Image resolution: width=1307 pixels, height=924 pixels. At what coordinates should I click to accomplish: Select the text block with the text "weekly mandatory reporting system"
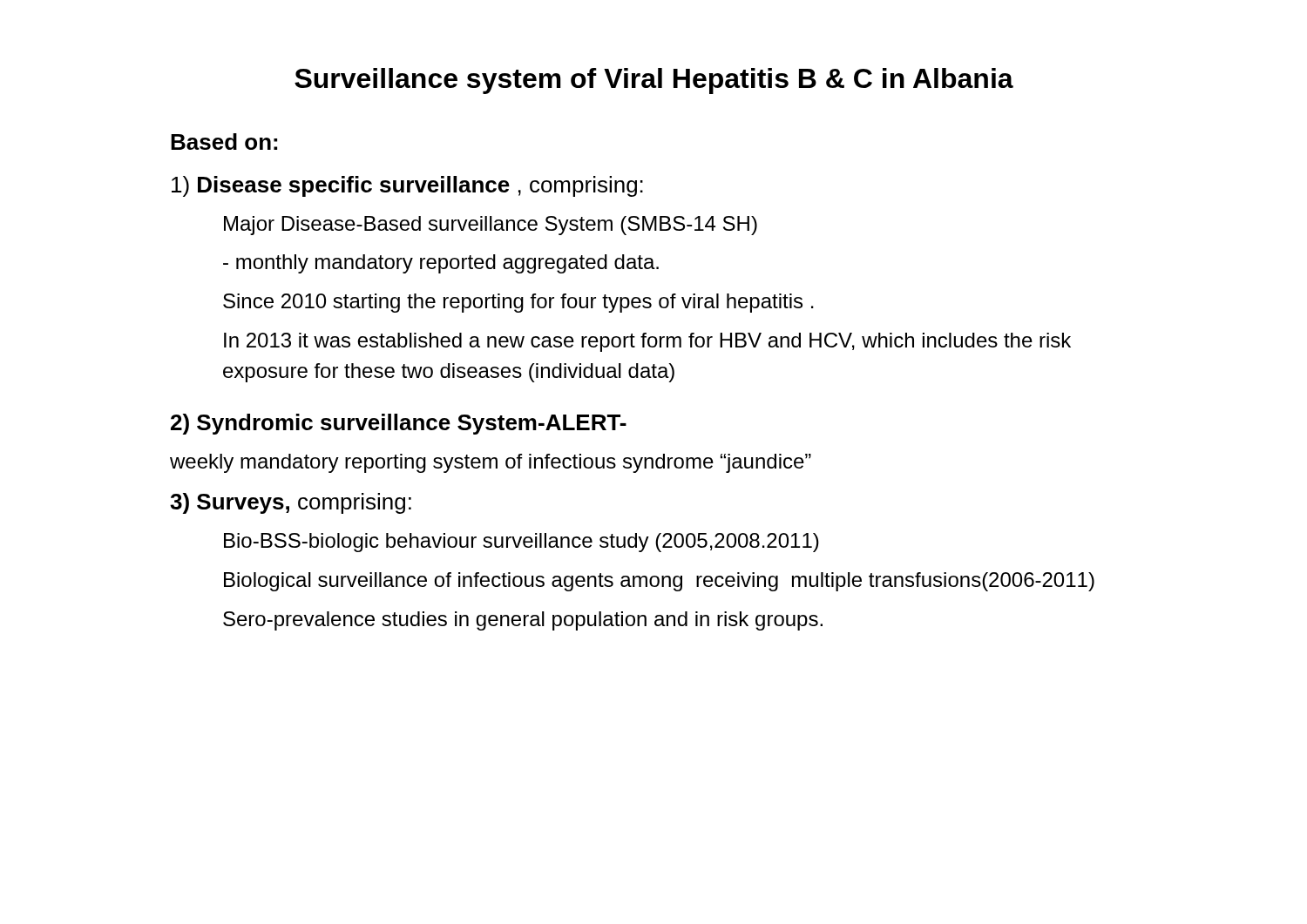[491, 461]
